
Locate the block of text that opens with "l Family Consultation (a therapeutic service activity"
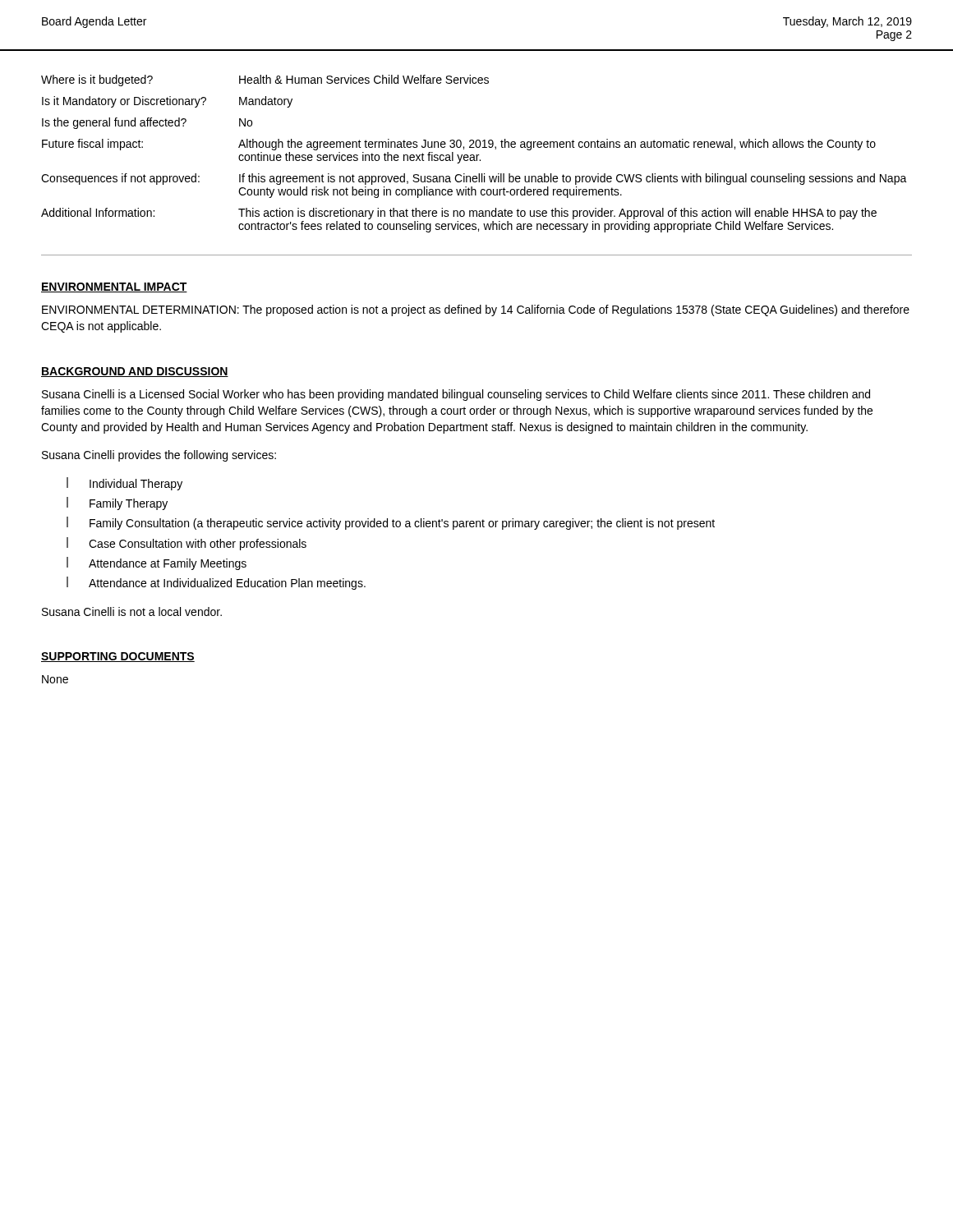point(476,524)
